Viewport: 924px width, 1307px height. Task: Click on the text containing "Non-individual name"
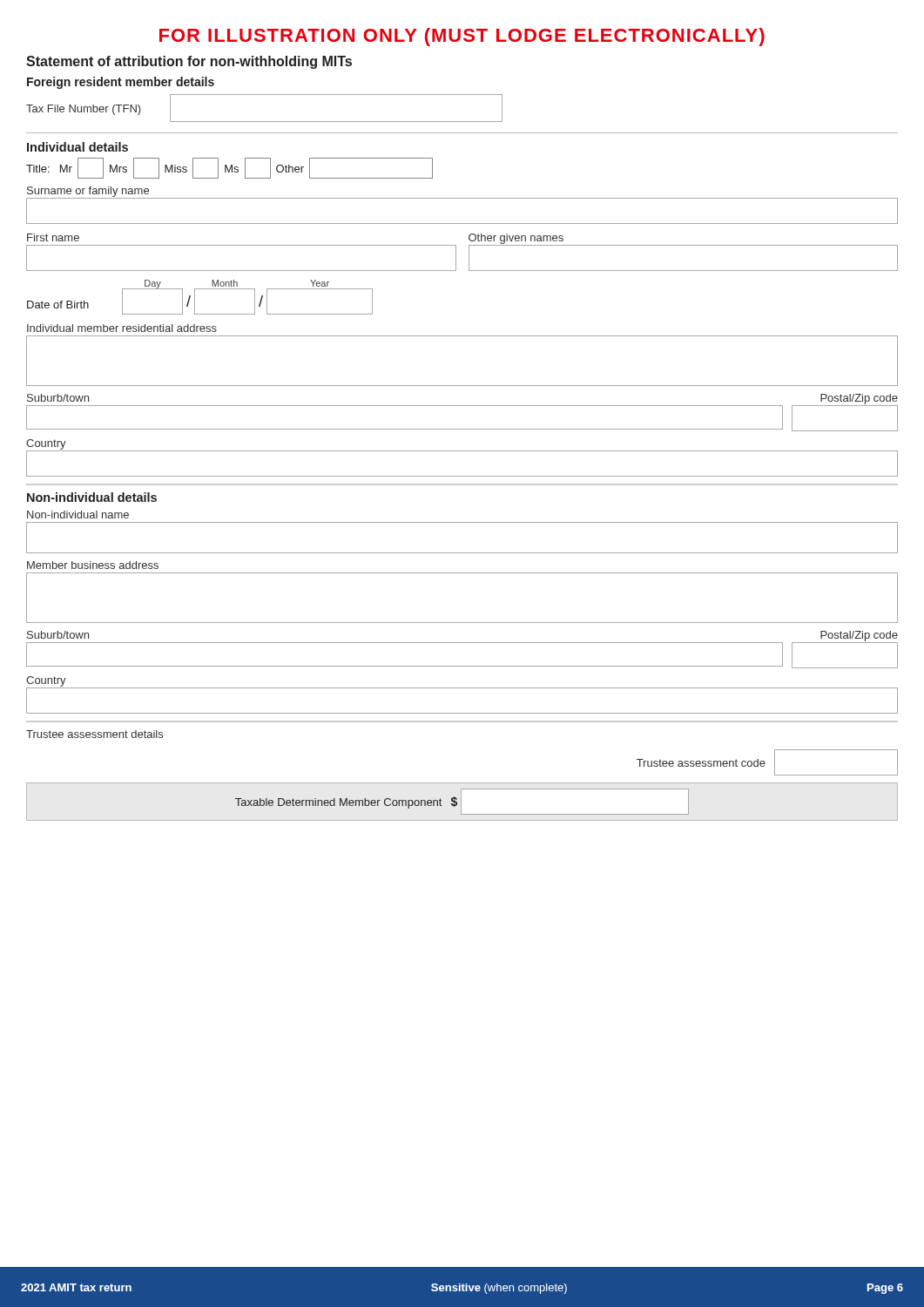(78, 515)
